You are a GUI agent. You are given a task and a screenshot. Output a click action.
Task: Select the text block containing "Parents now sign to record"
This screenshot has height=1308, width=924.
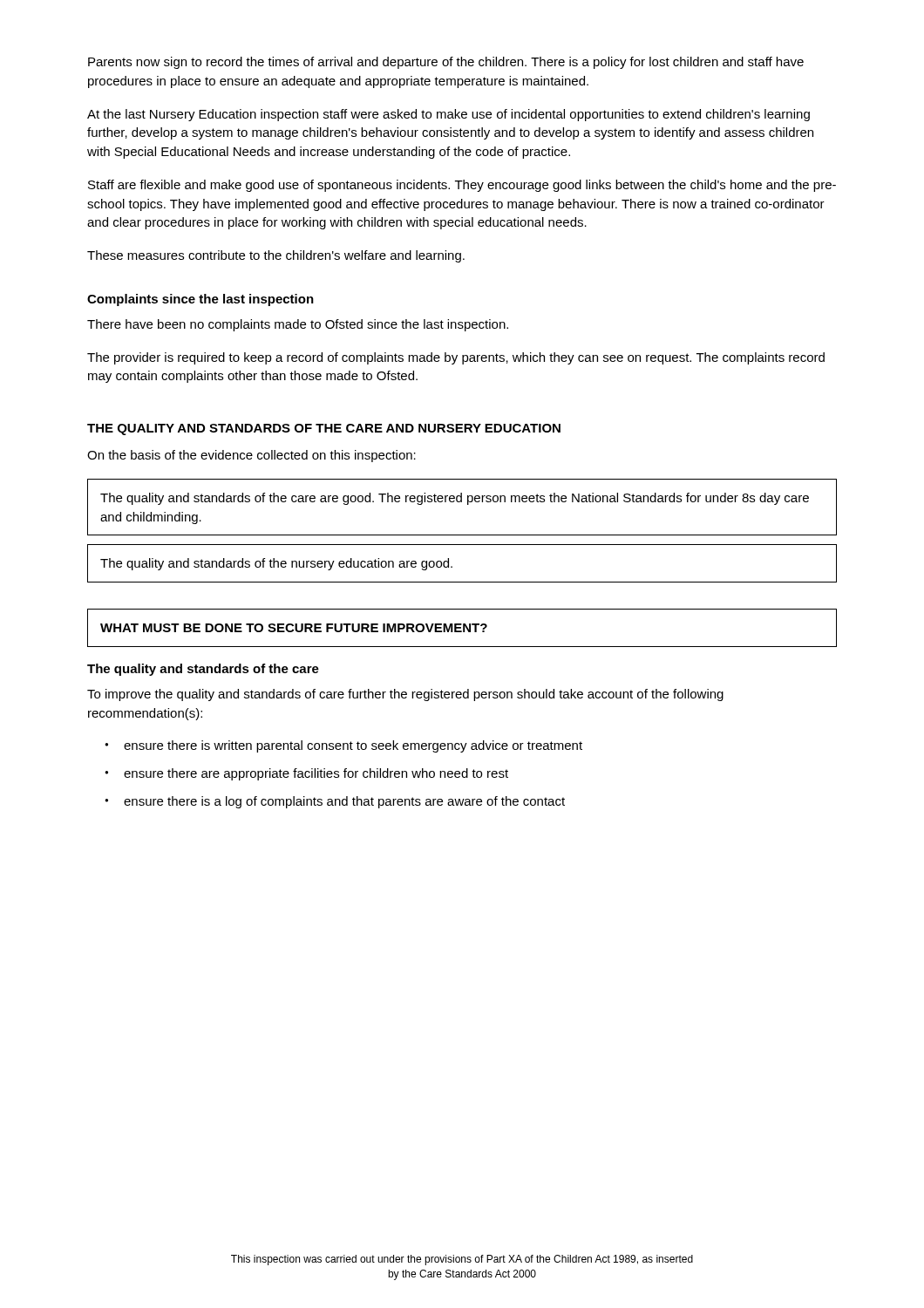pyautogui.click(x=446, y=71)
